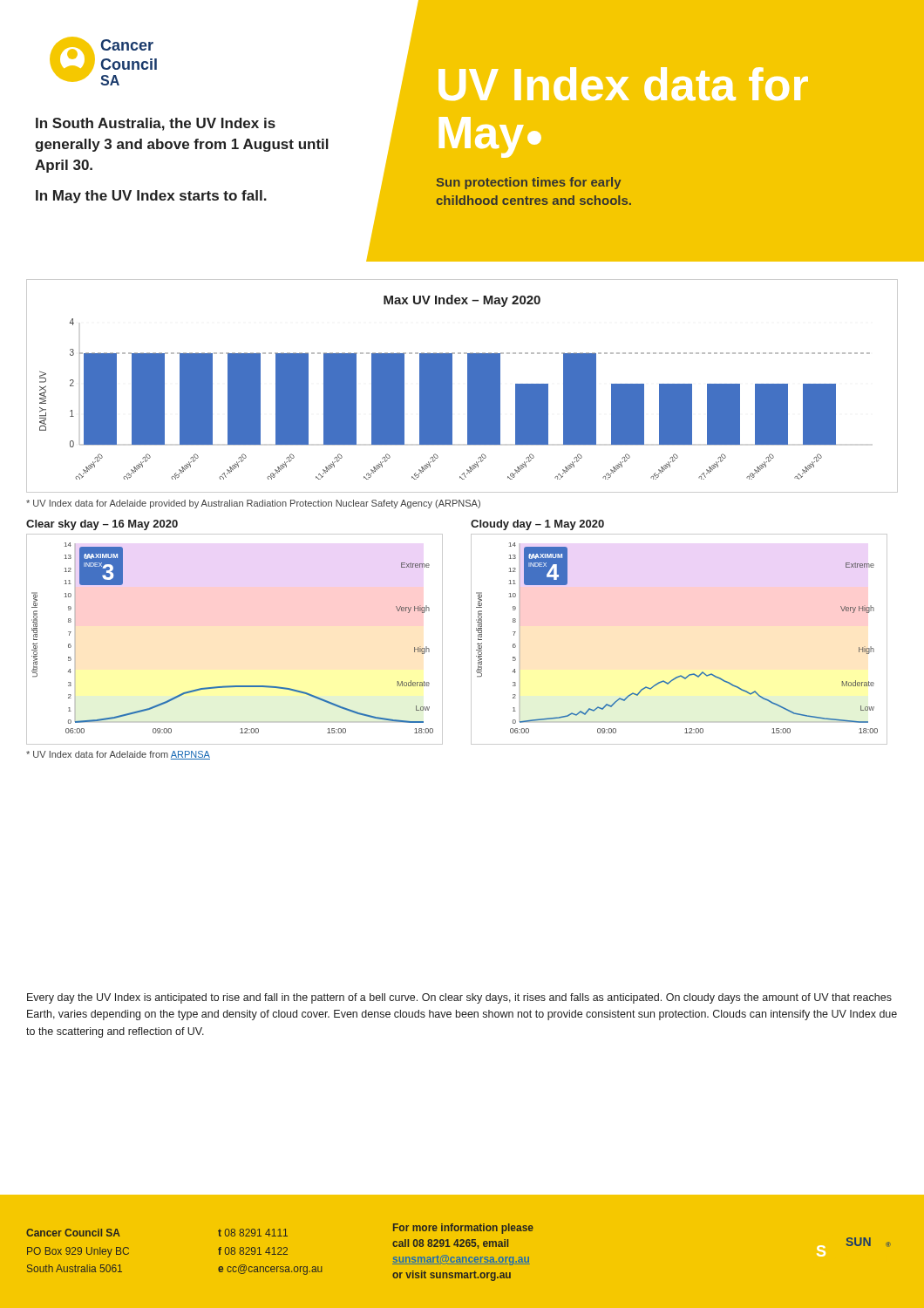Image resolution: width=924 pixels, height=1308 pixels.
Task: Click on the text that says "Clear sky day – 16 May 2020"
Action: [x=102, y=524]
